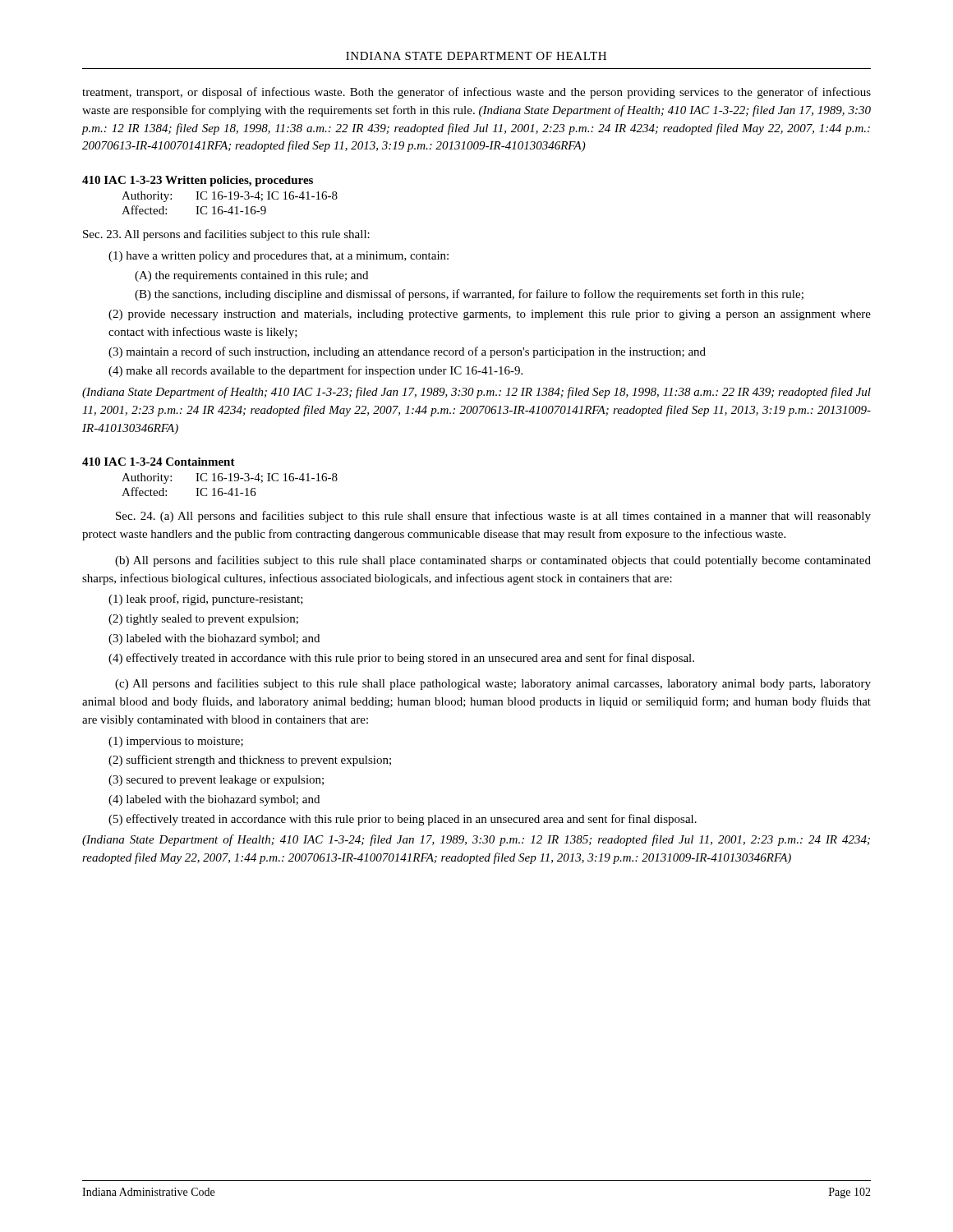
Task: Point to the block beginning "(2) provide necessary instruction and materials,"
Action: point(490,323)
